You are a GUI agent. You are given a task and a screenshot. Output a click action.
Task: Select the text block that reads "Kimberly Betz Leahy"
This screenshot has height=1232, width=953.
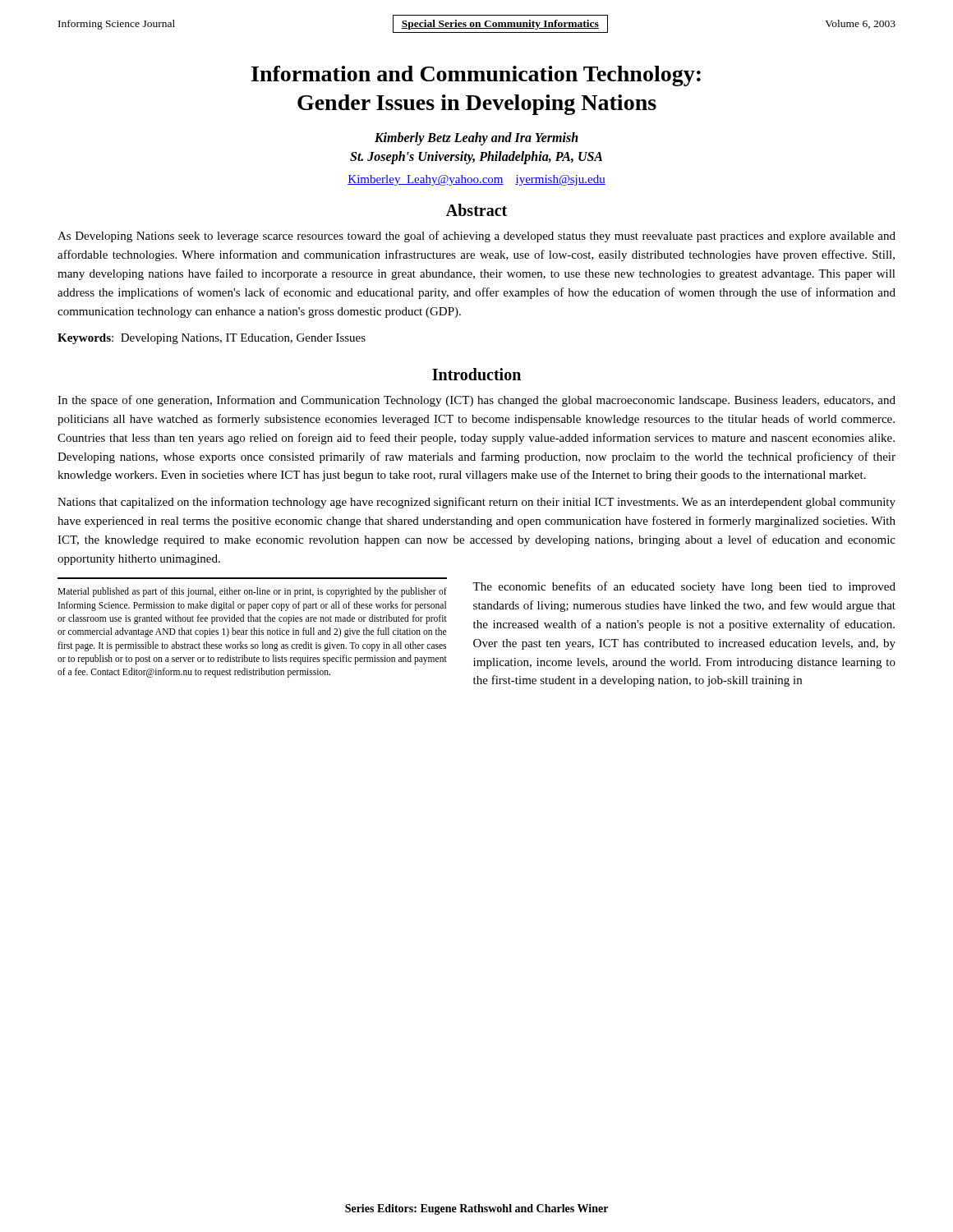pyautogui.click(x=476, y=147)
